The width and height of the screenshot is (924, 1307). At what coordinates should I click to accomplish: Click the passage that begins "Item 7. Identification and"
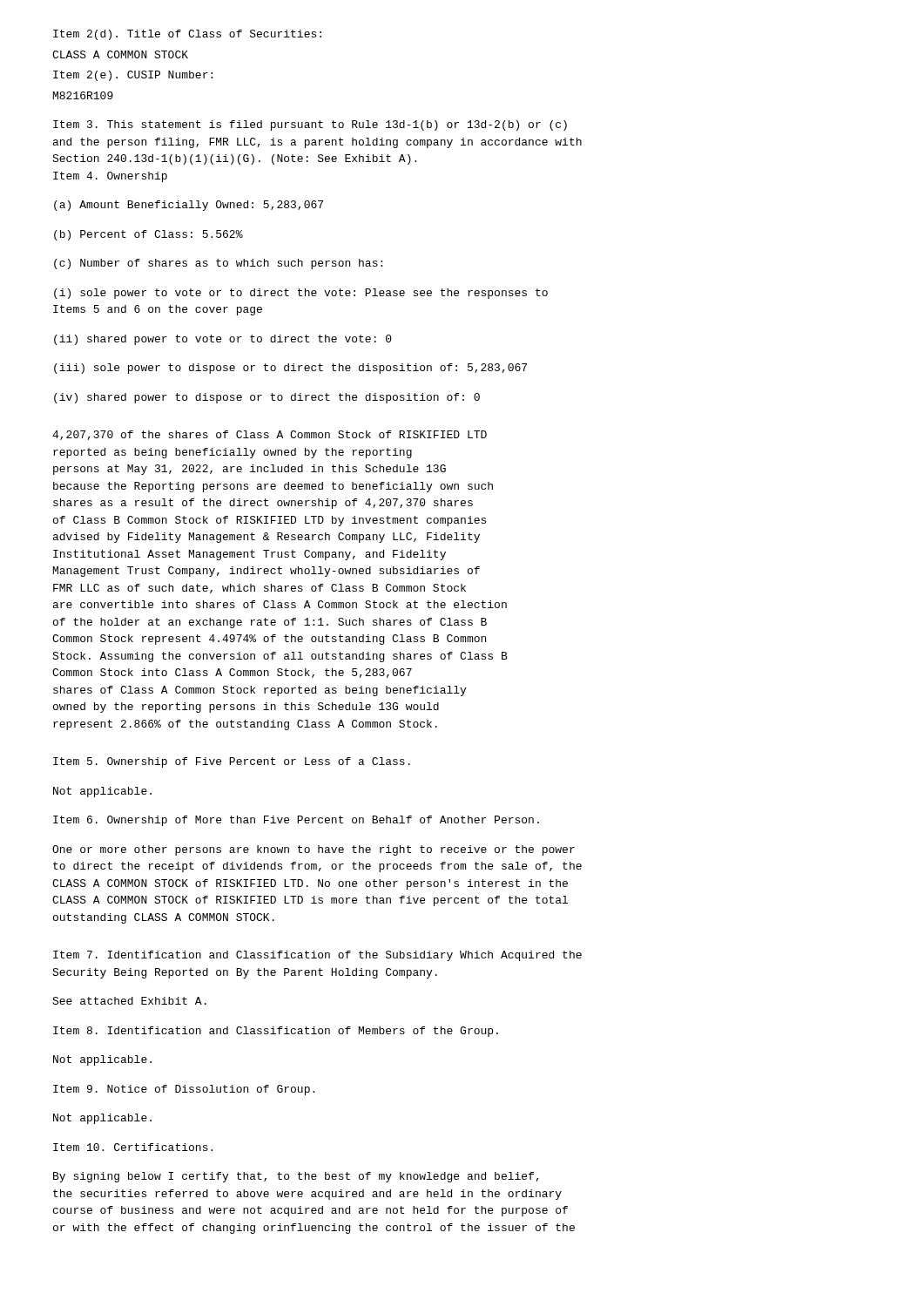pos(317,964)
